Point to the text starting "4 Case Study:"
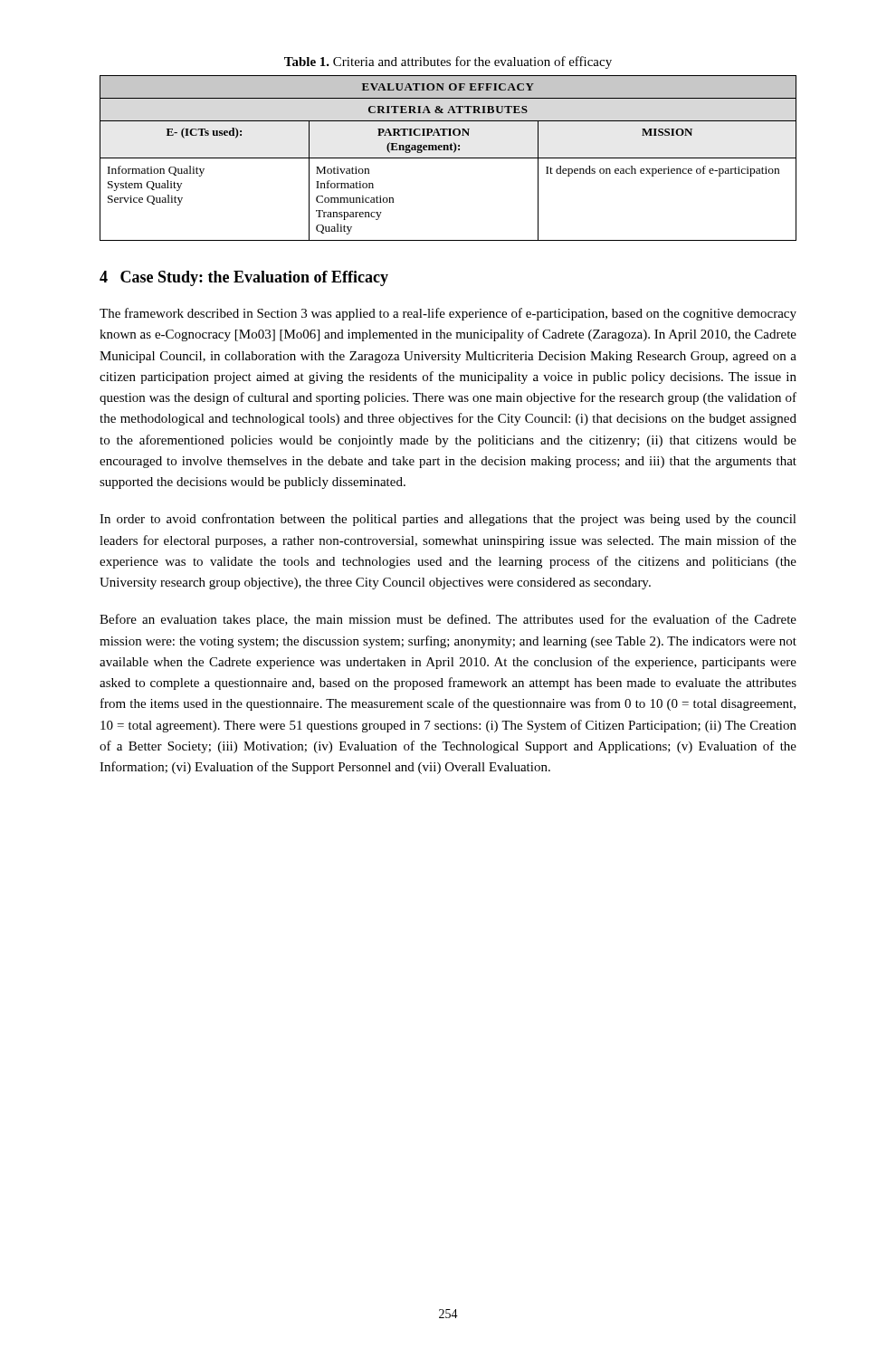 pos(244,277)
